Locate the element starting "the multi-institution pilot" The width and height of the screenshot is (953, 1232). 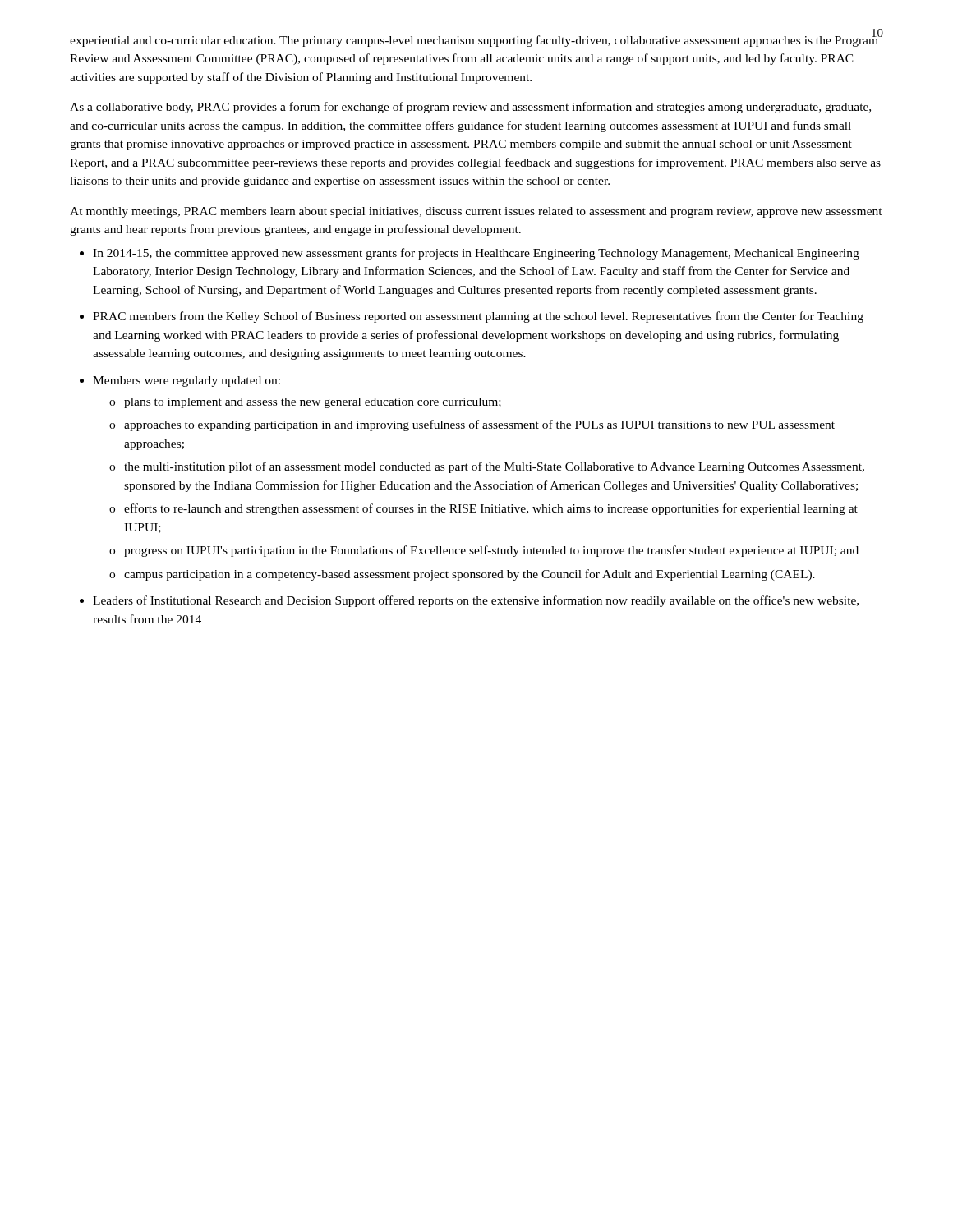pos(495,476)
